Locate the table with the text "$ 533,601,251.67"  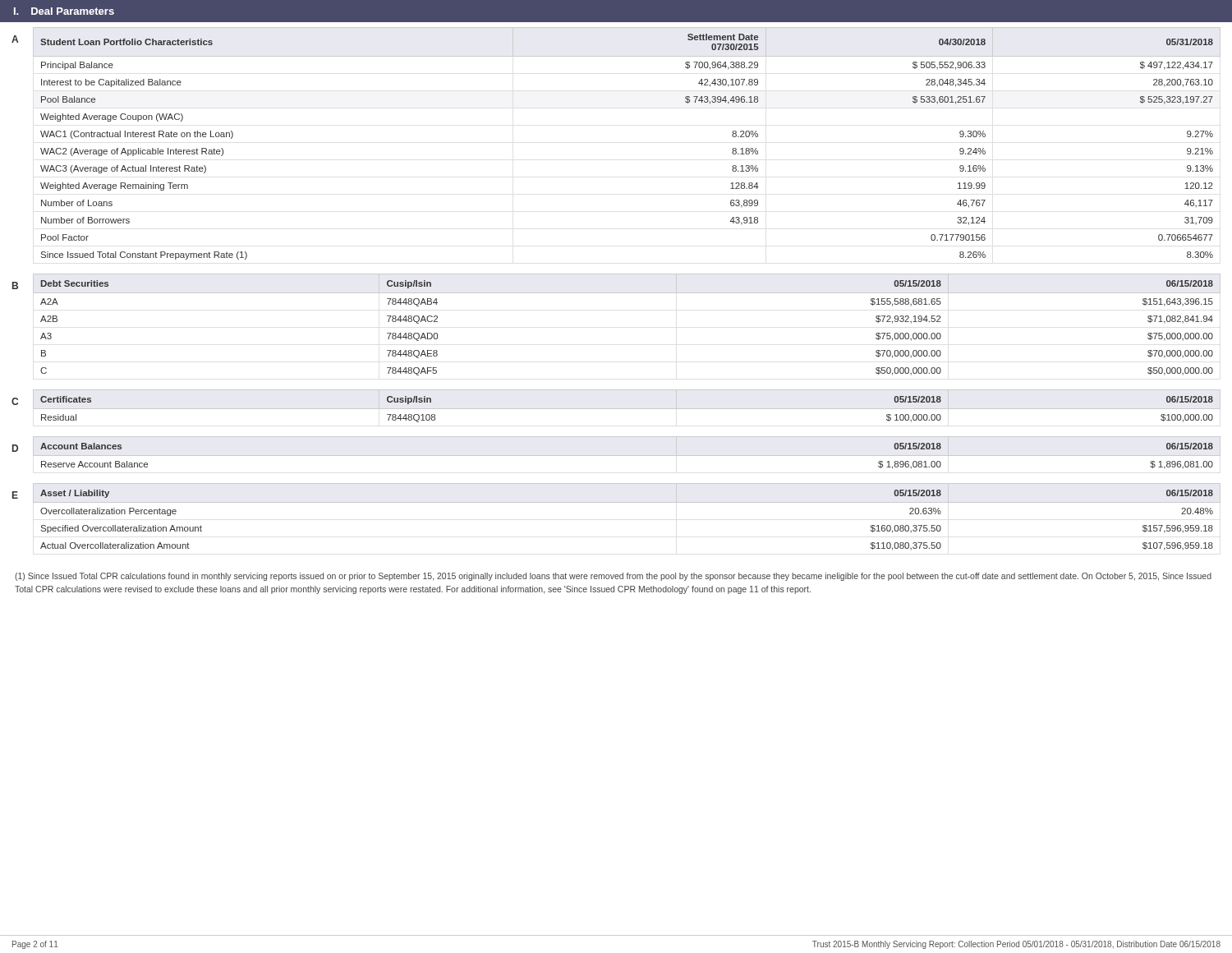tap(627, 145)
